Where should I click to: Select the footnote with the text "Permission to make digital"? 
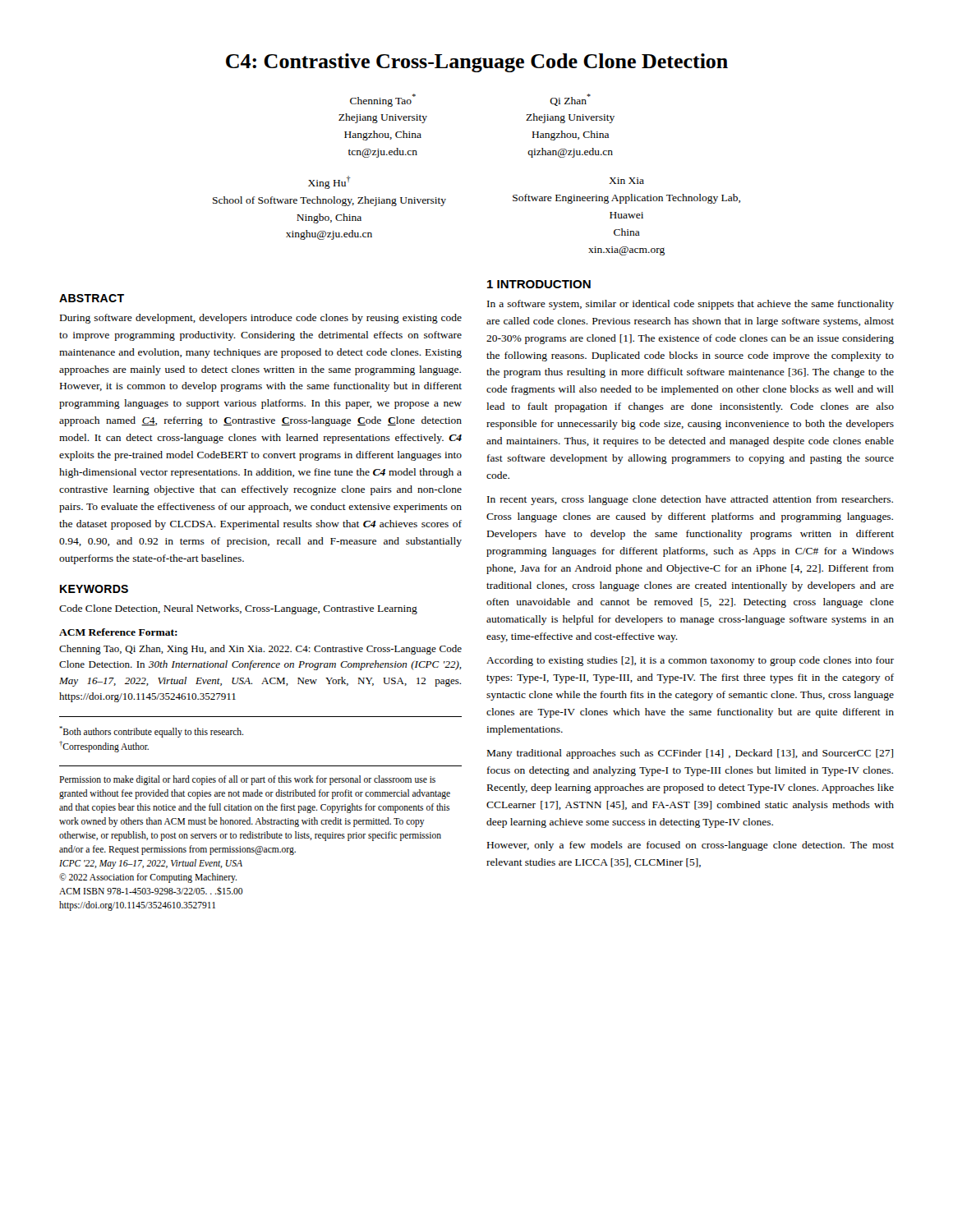(x=255, y=843)
